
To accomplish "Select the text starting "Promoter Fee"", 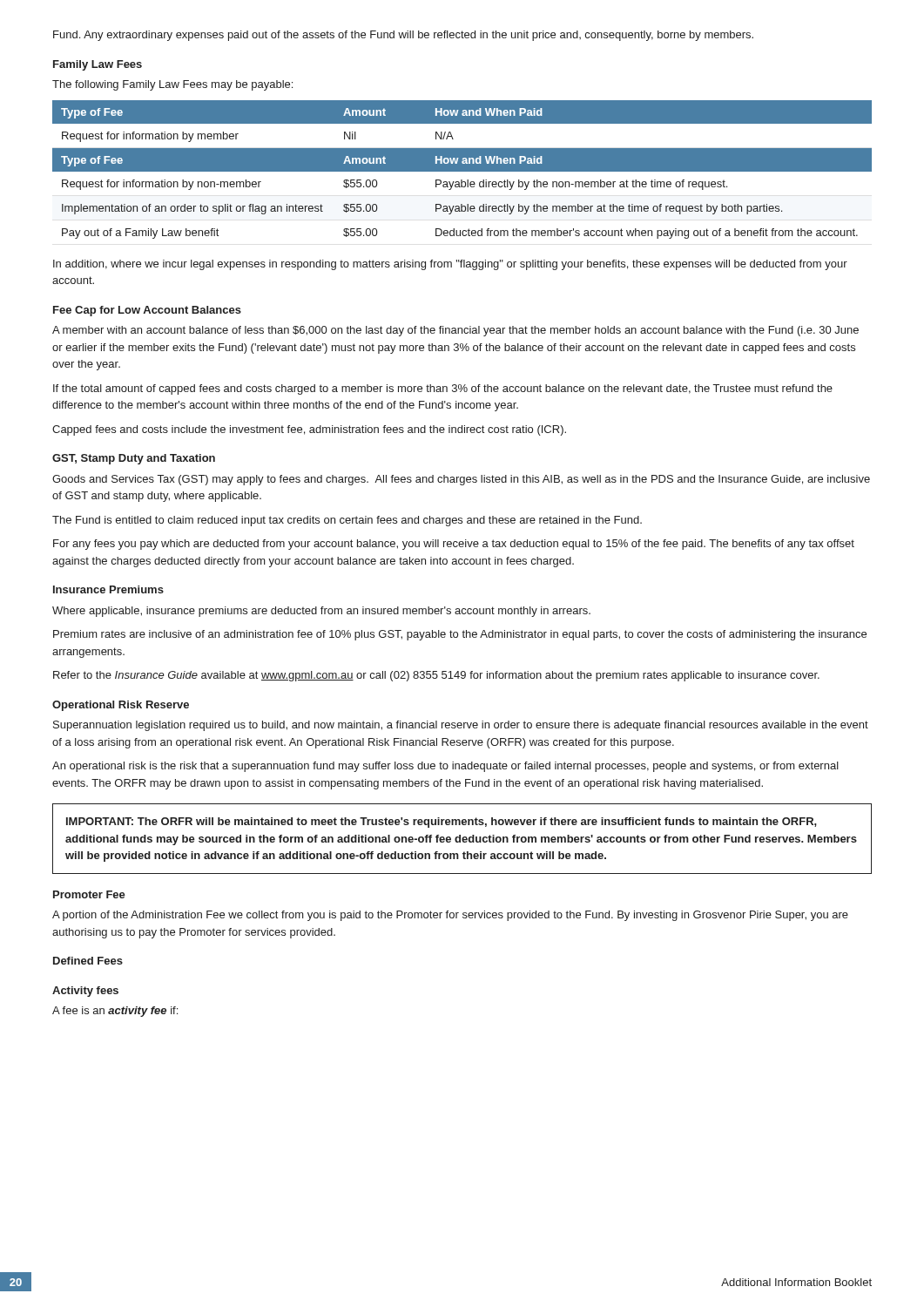I will 89,894.
